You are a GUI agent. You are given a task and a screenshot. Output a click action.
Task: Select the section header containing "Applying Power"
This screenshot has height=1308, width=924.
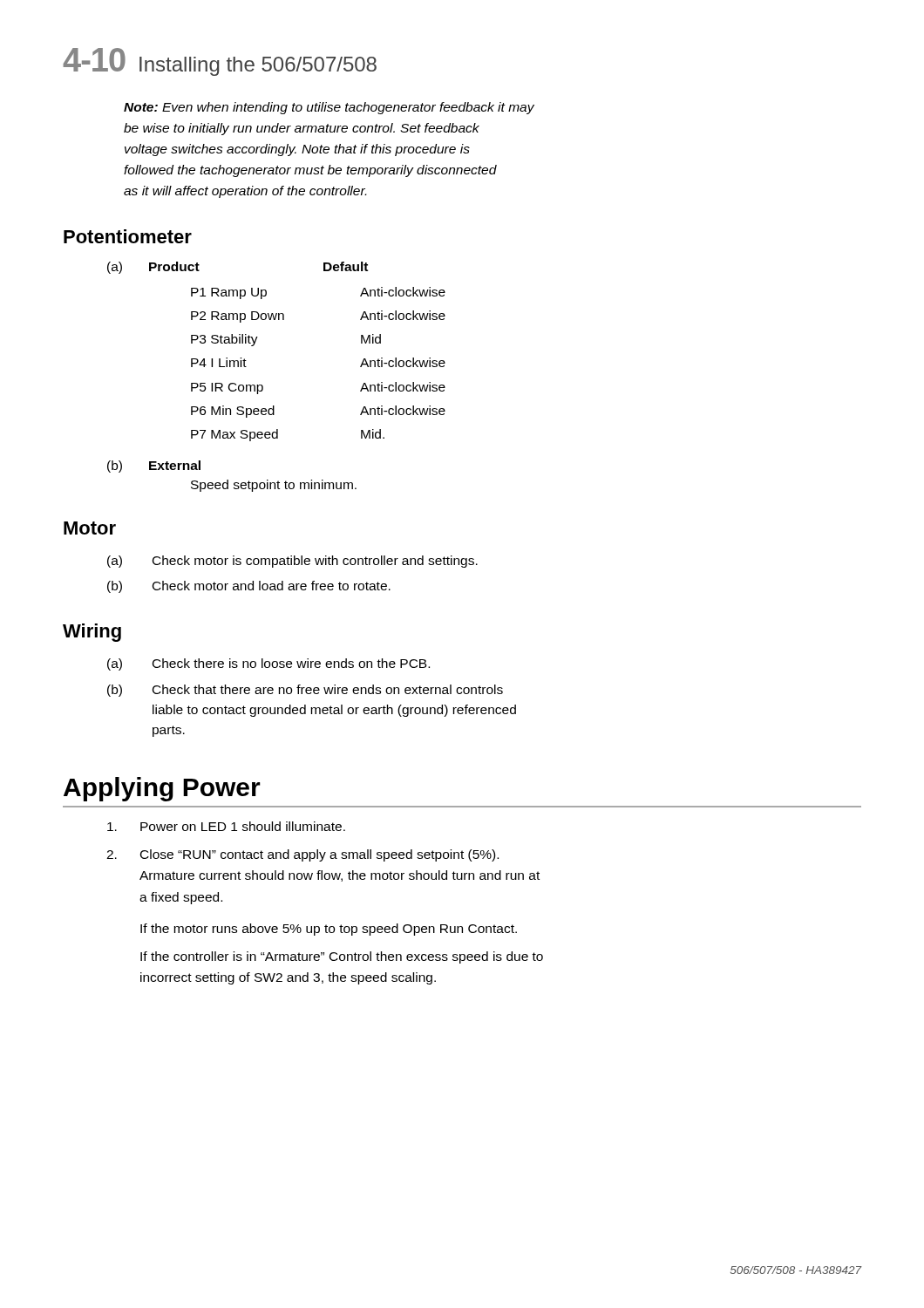click(162, 787)
